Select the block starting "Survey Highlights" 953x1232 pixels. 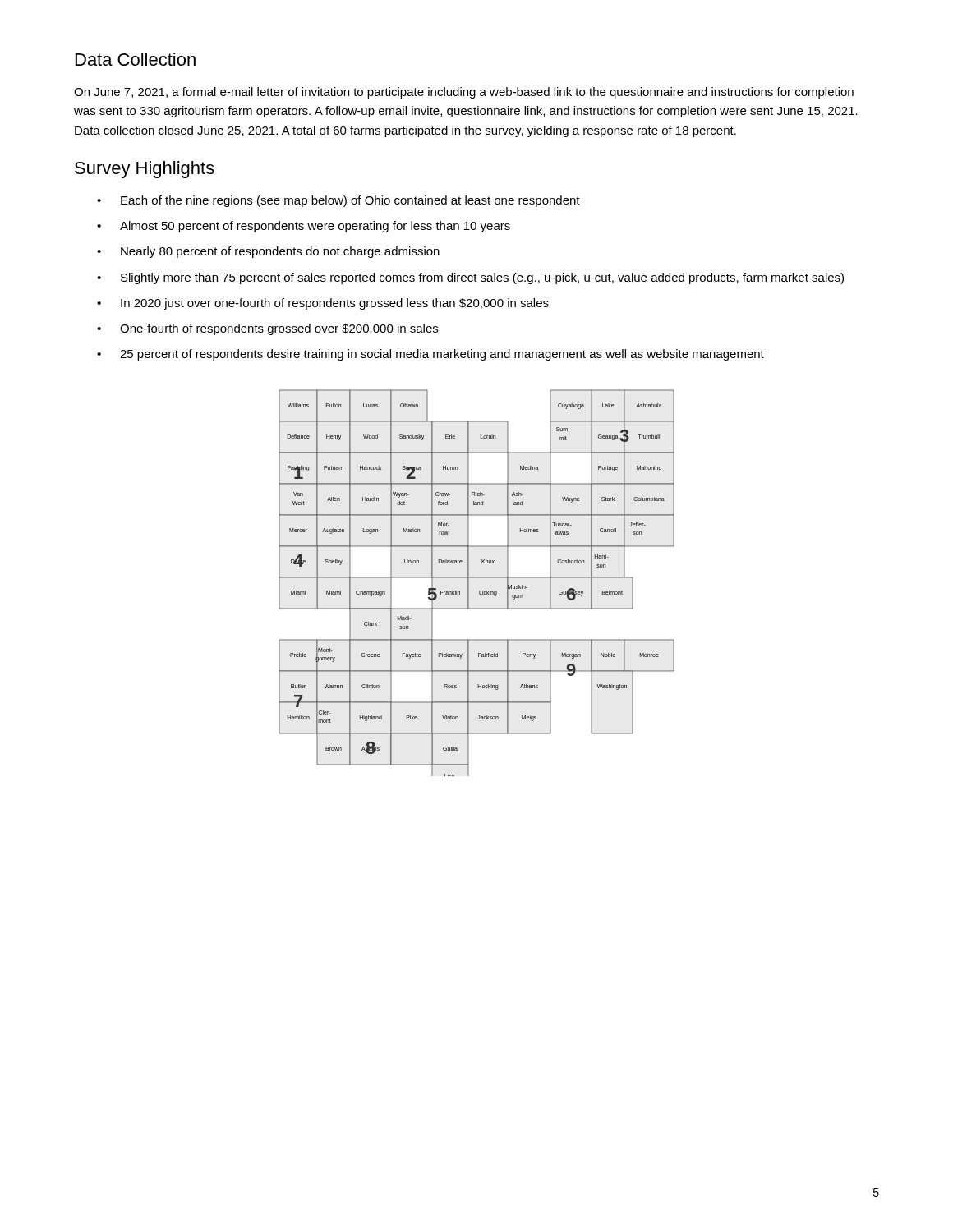coord(144,168)
